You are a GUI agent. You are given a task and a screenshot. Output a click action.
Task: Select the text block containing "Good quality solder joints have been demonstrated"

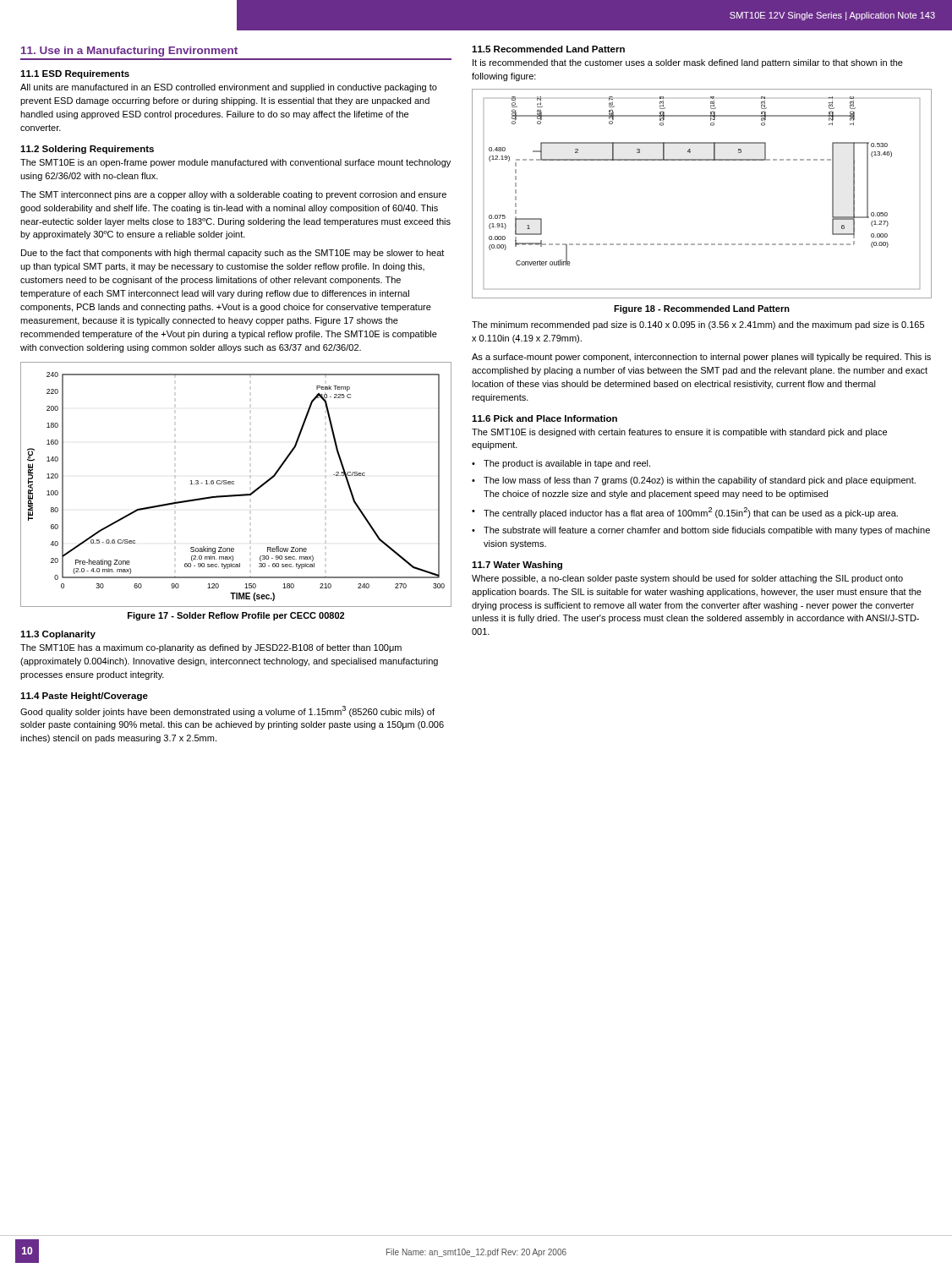pyautogui.click(x=232, y=724)
